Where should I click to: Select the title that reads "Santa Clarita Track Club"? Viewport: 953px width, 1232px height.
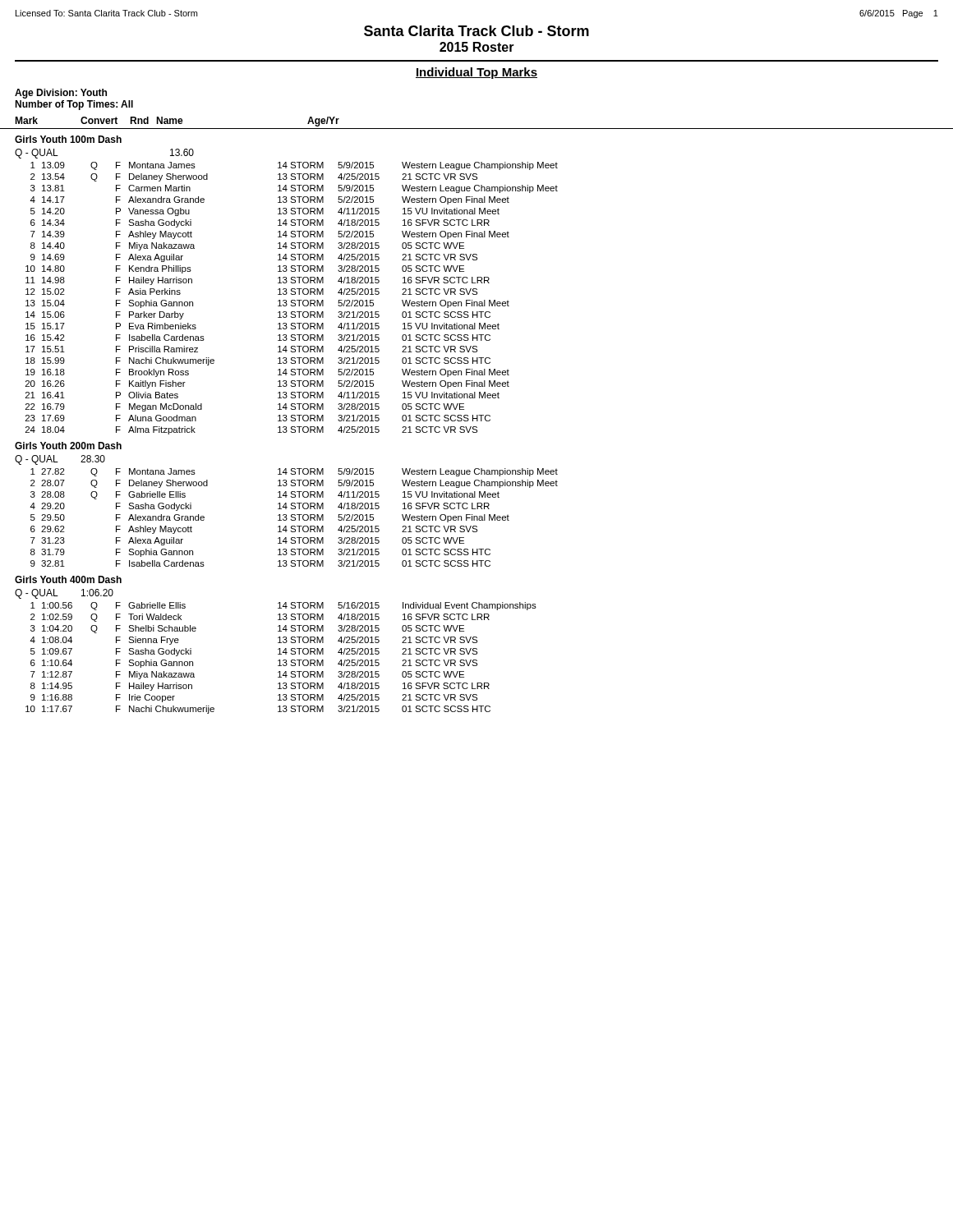pyautogui.click(x=476, y=39)
